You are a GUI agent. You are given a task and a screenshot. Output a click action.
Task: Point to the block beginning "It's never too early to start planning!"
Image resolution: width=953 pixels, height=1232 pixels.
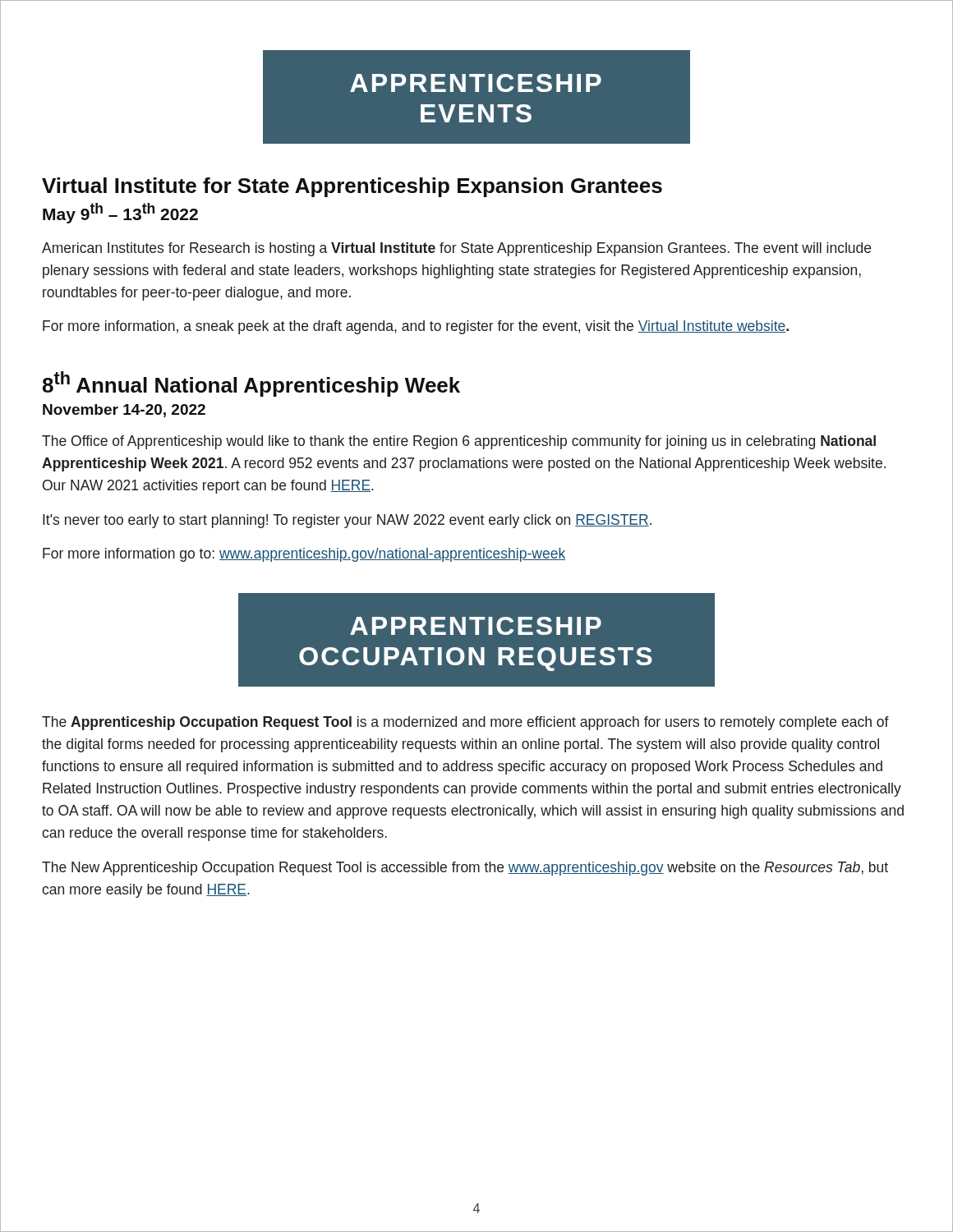[x=347, y=520]
